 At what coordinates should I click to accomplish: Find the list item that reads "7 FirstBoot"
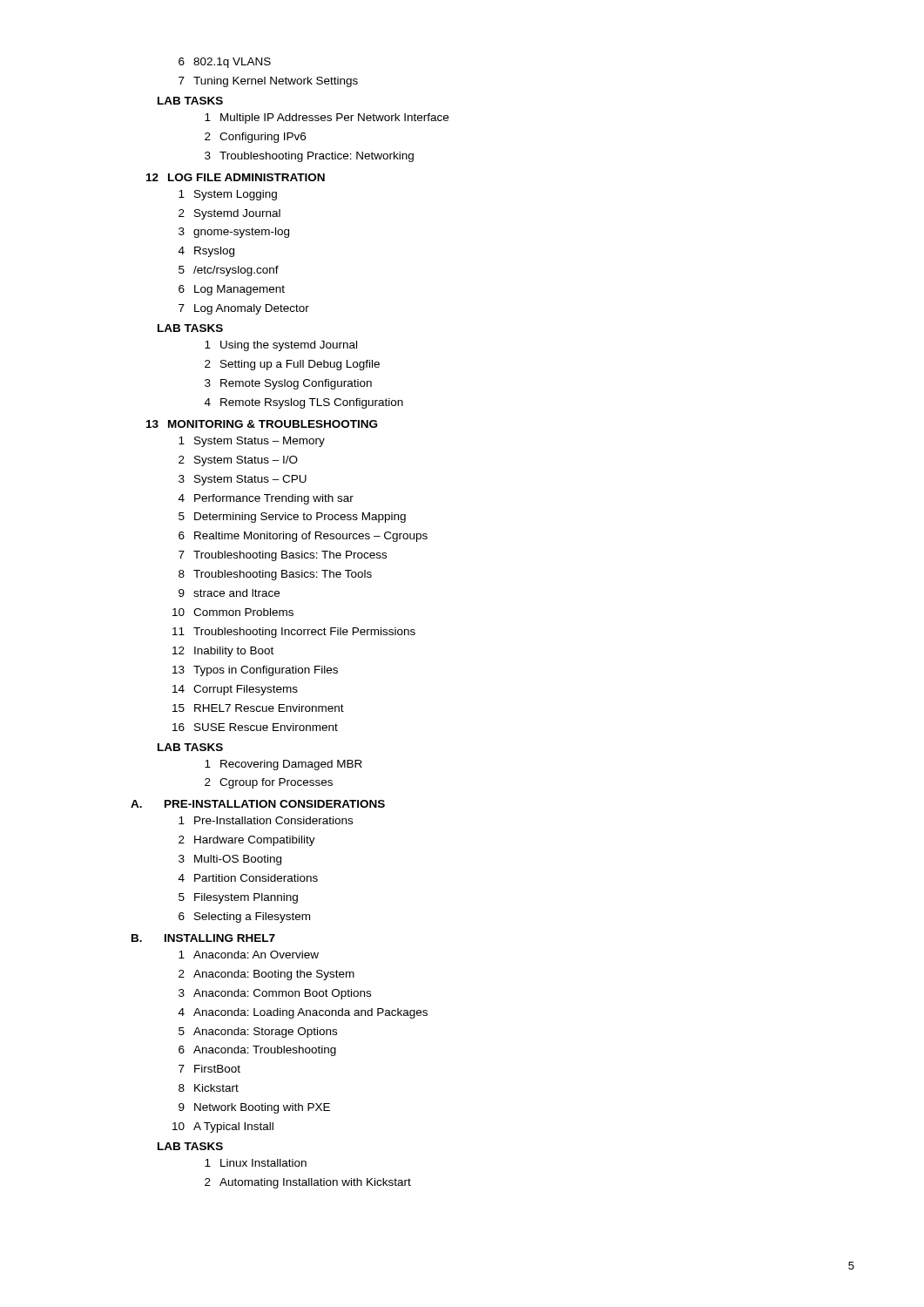pyautogui.click(x=209, y=1069)
